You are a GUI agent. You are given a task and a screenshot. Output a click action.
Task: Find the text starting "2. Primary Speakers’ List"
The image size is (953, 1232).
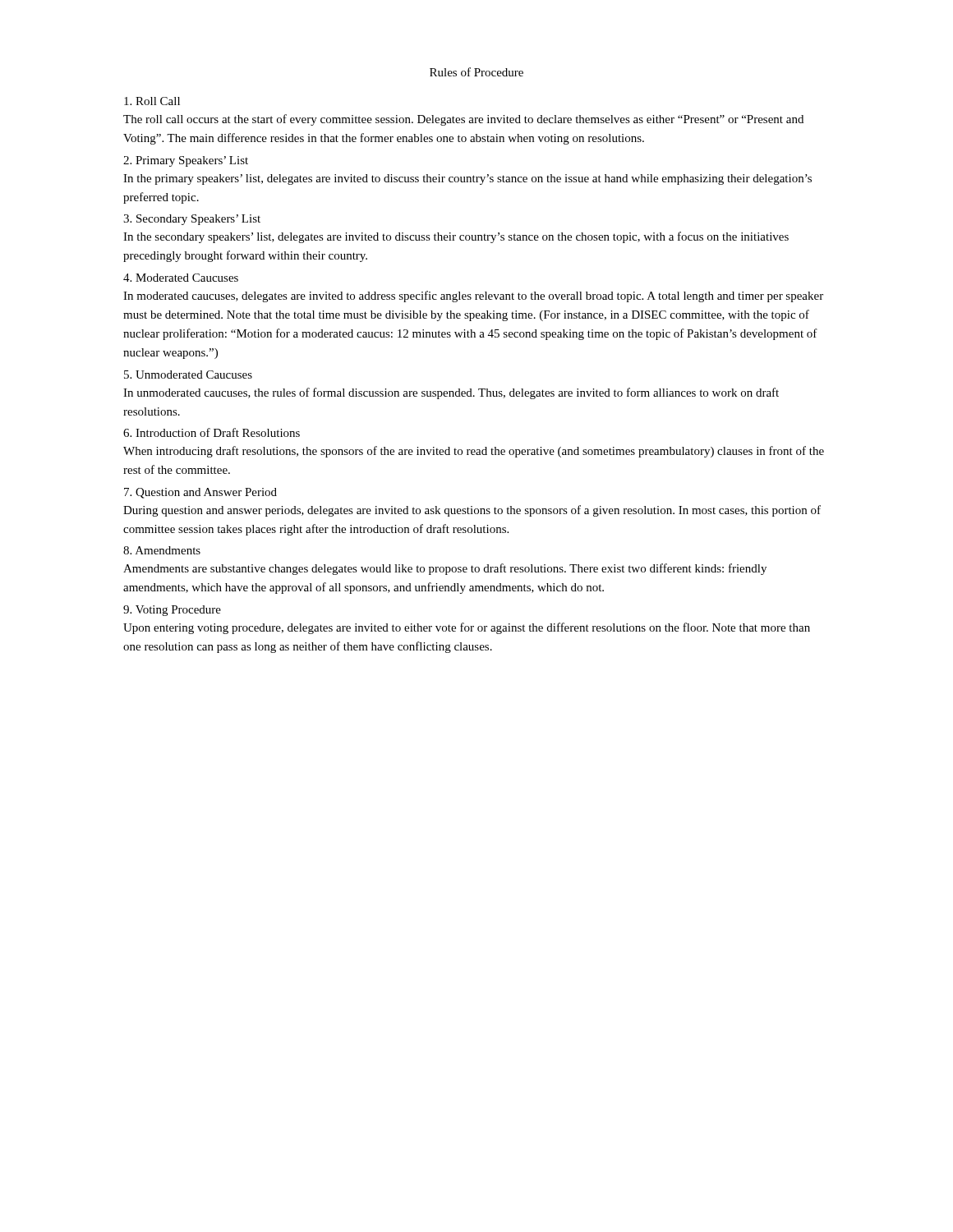186,160
